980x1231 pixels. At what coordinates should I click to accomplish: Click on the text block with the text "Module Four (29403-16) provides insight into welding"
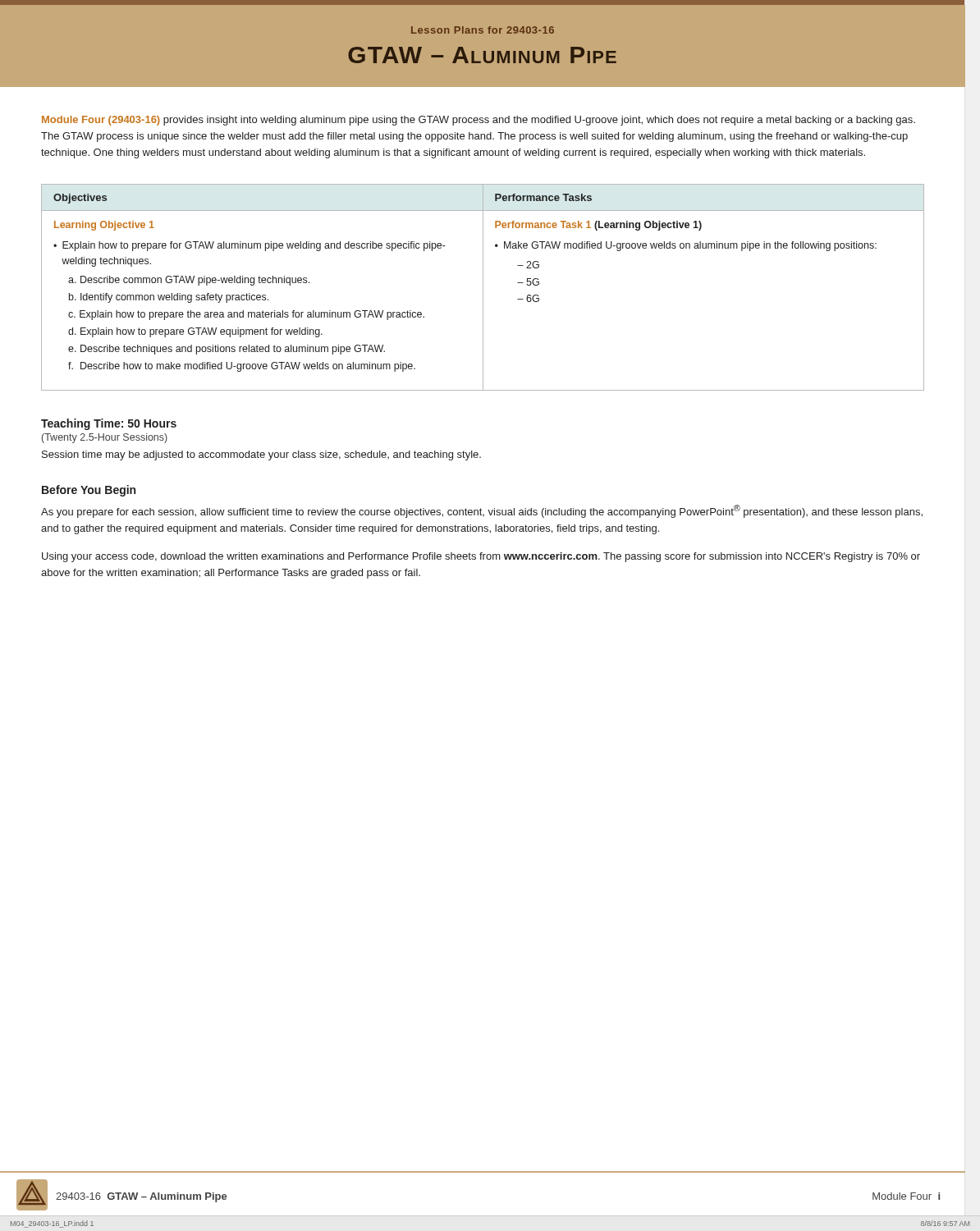(478, 136)
